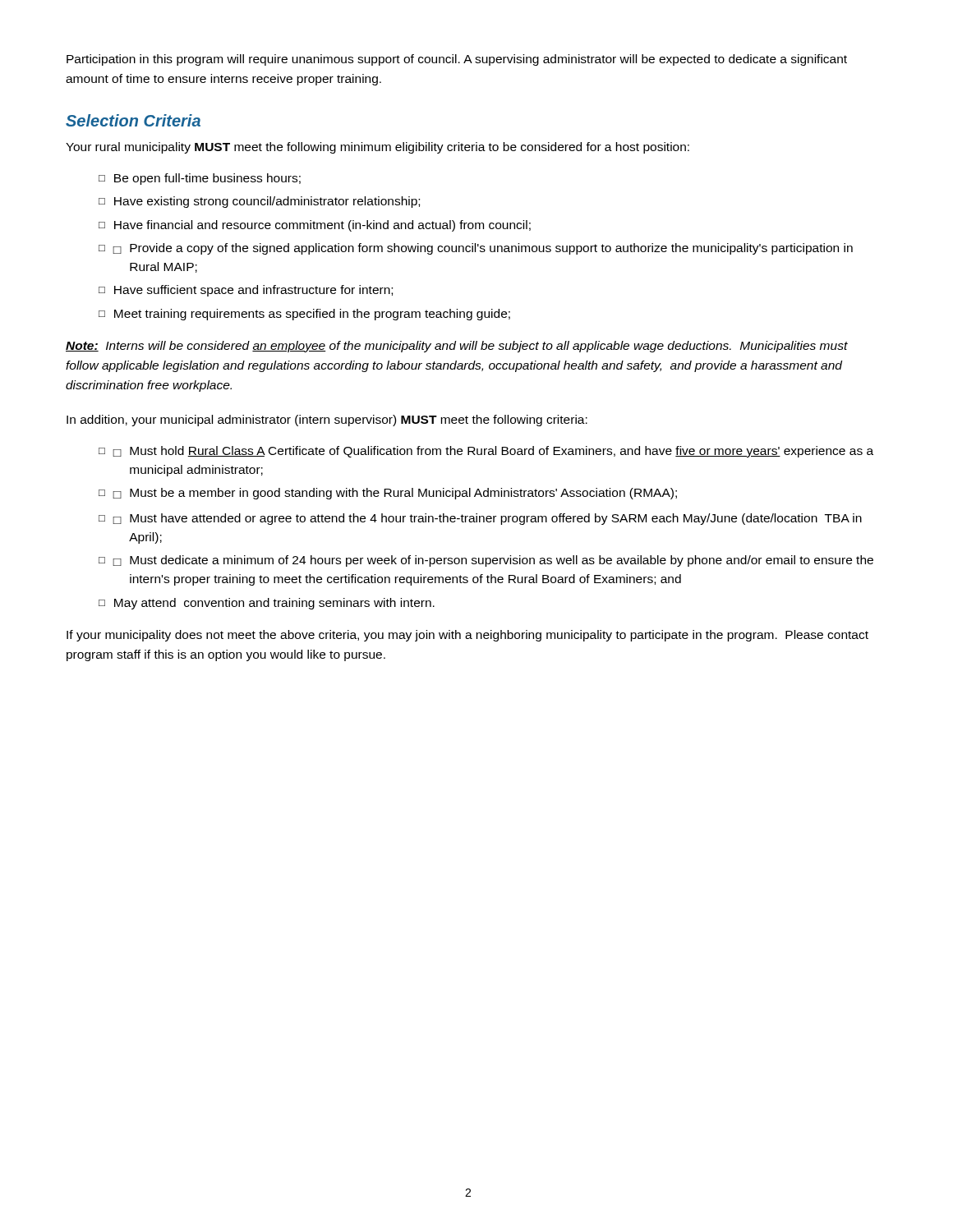Find the list item that says "Be open full-time business"
The height and width of the screenshot is (1232, 953).
(x=207, y=178)
